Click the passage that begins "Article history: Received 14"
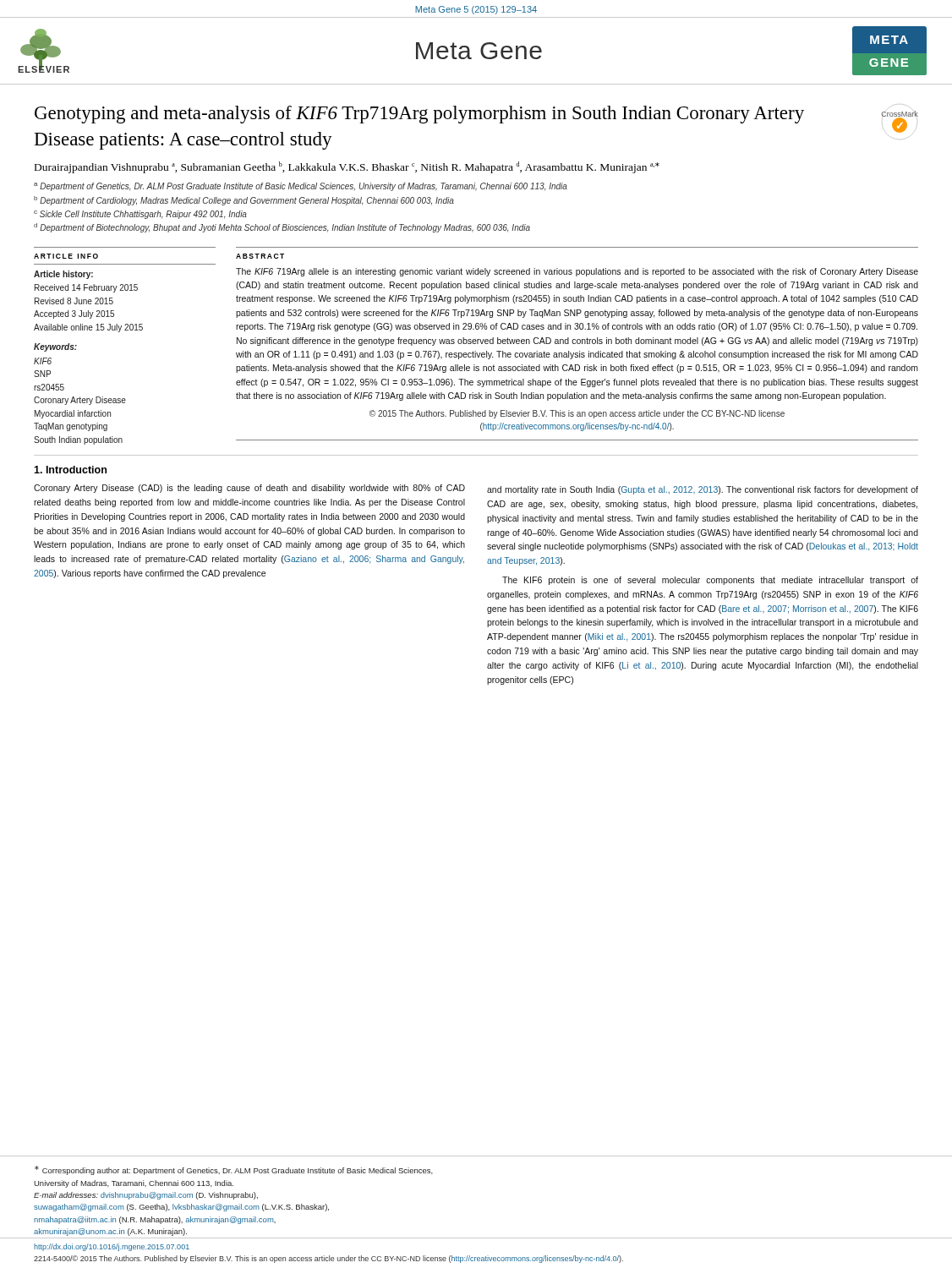Image resolution: width=952 pixels, height=1268 pixels. 125,300
